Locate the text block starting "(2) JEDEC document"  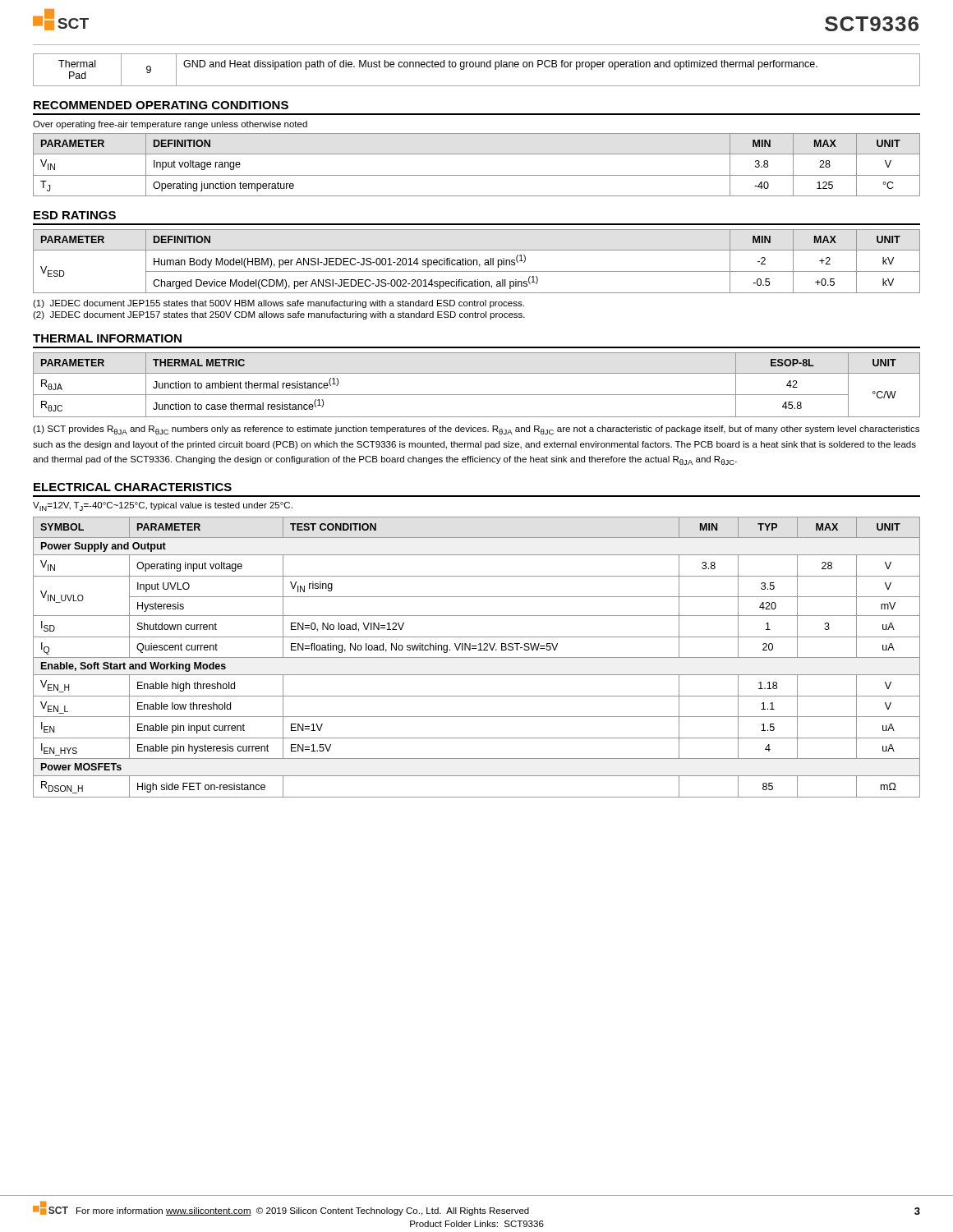[x=279, y=315]
